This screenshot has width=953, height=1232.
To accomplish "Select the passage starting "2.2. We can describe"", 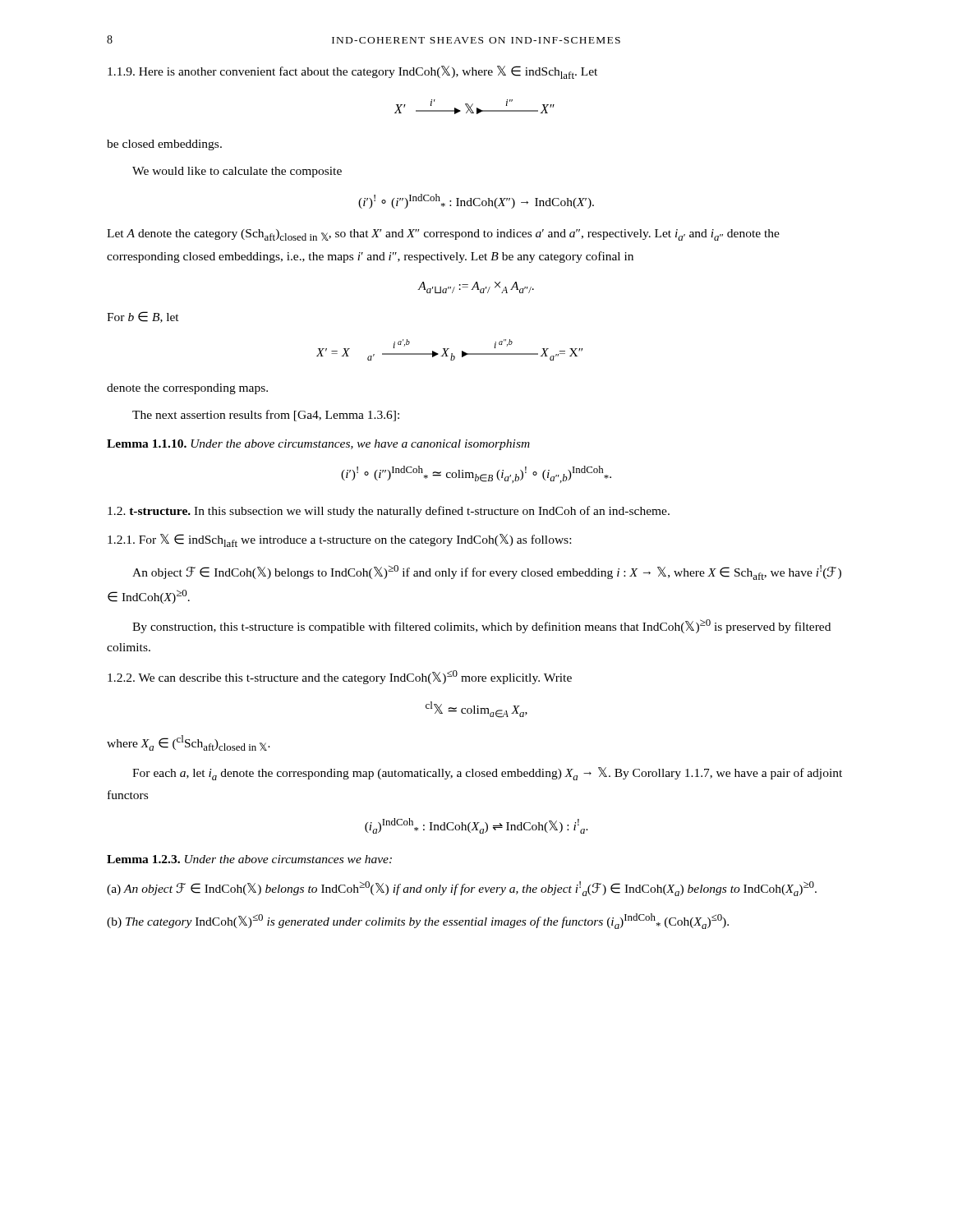I will (x=476, y=677).
